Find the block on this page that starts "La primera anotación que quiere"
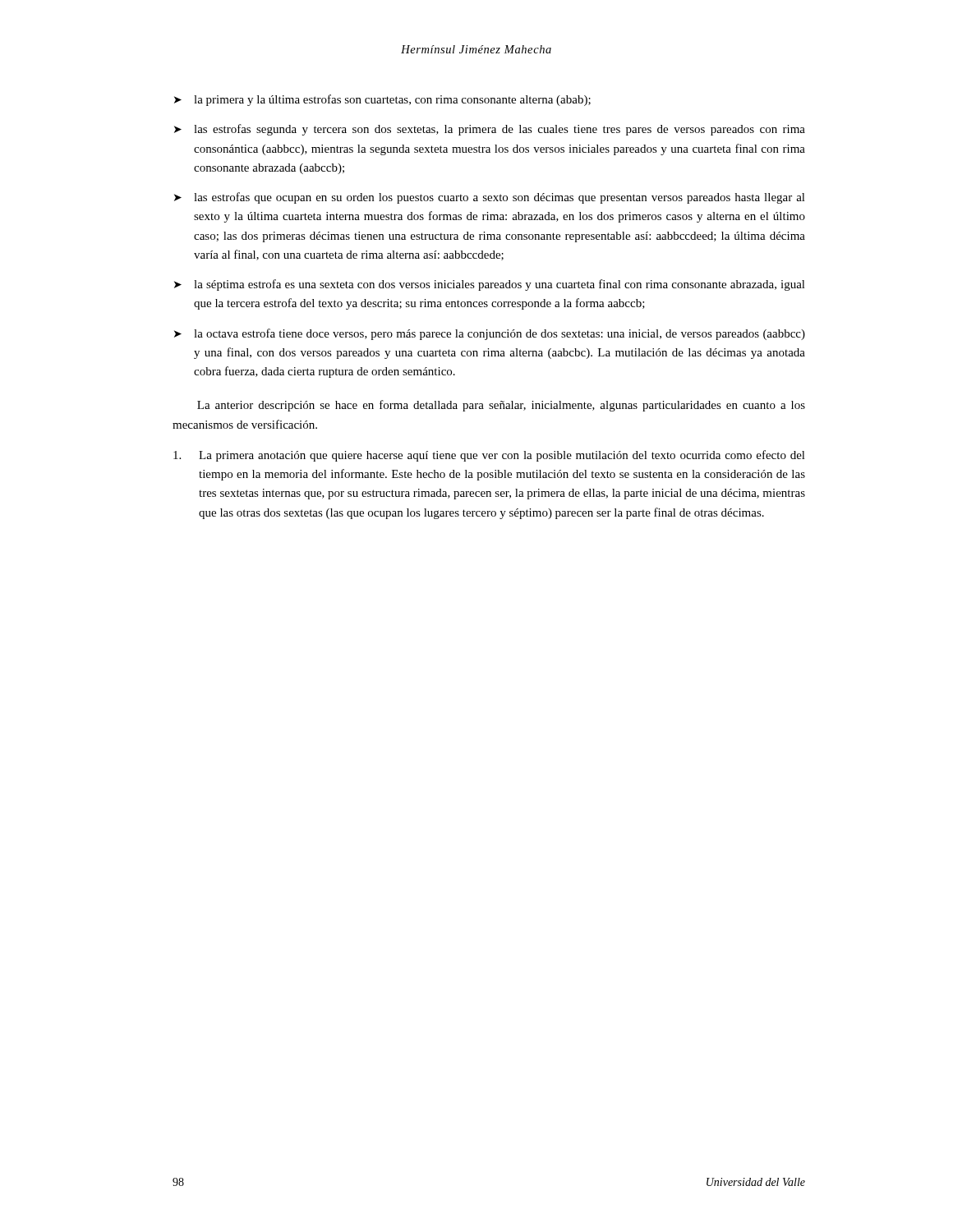Screen dimensions: 1232x953 click(x=489, y=484)
